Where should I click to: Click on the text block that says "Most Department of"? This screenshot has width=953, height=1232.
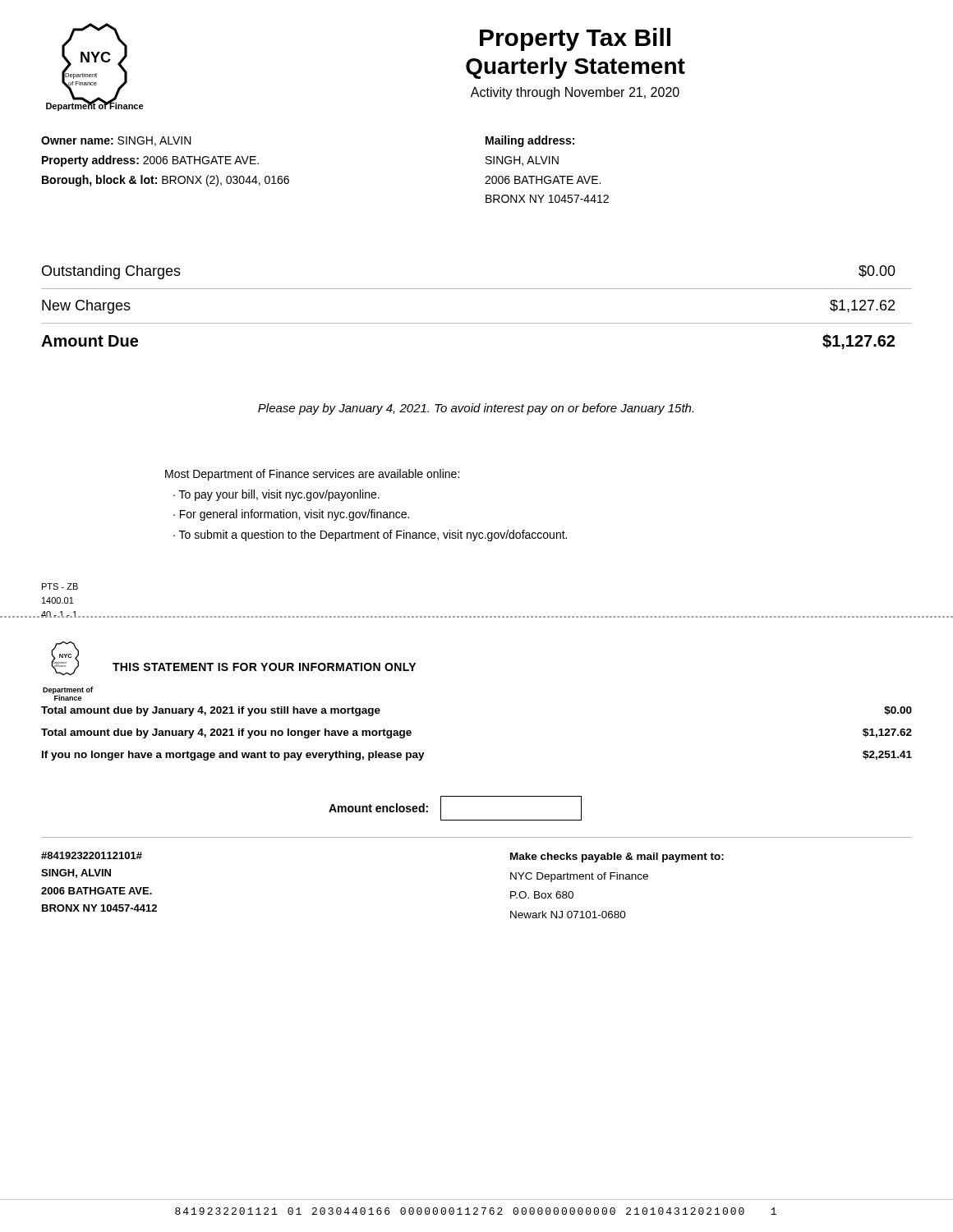(366, 506)
